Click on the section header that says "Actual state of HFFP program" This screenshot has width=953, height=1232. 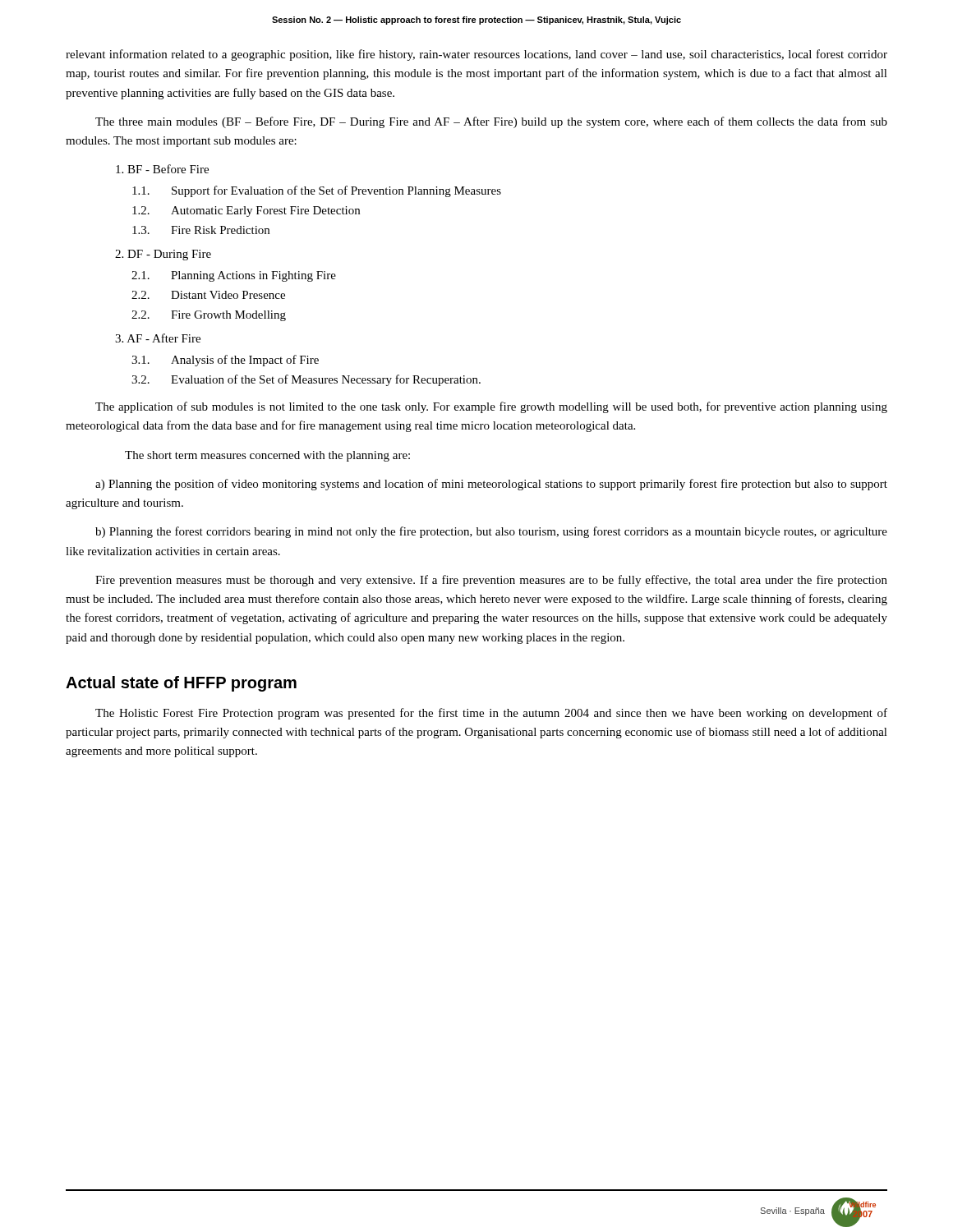tap(182, 682)
